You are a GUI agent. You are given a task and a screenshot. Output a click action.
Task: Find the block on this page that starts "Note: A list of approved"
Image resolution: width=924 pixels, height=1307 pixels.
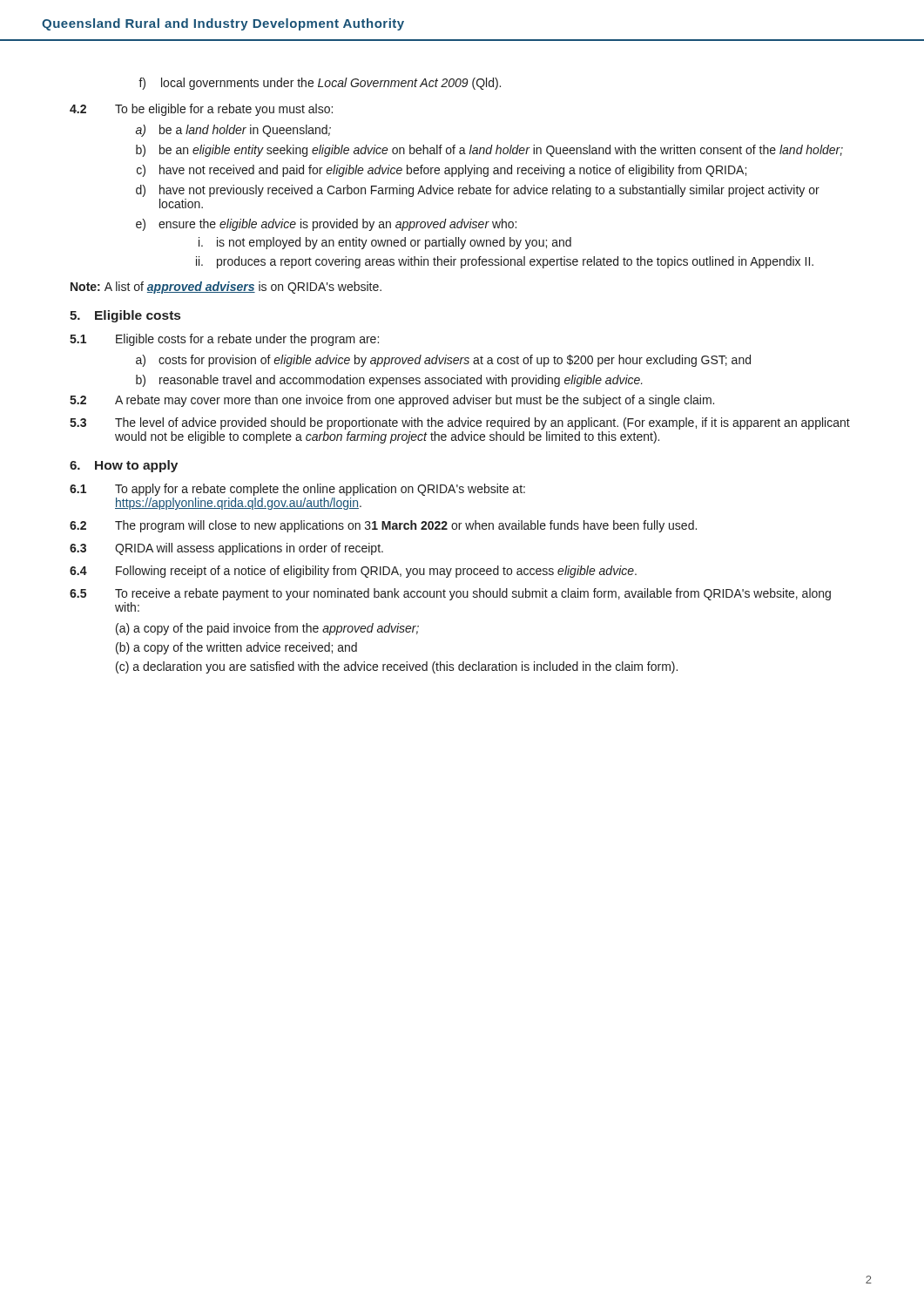[x=226, y=287]
